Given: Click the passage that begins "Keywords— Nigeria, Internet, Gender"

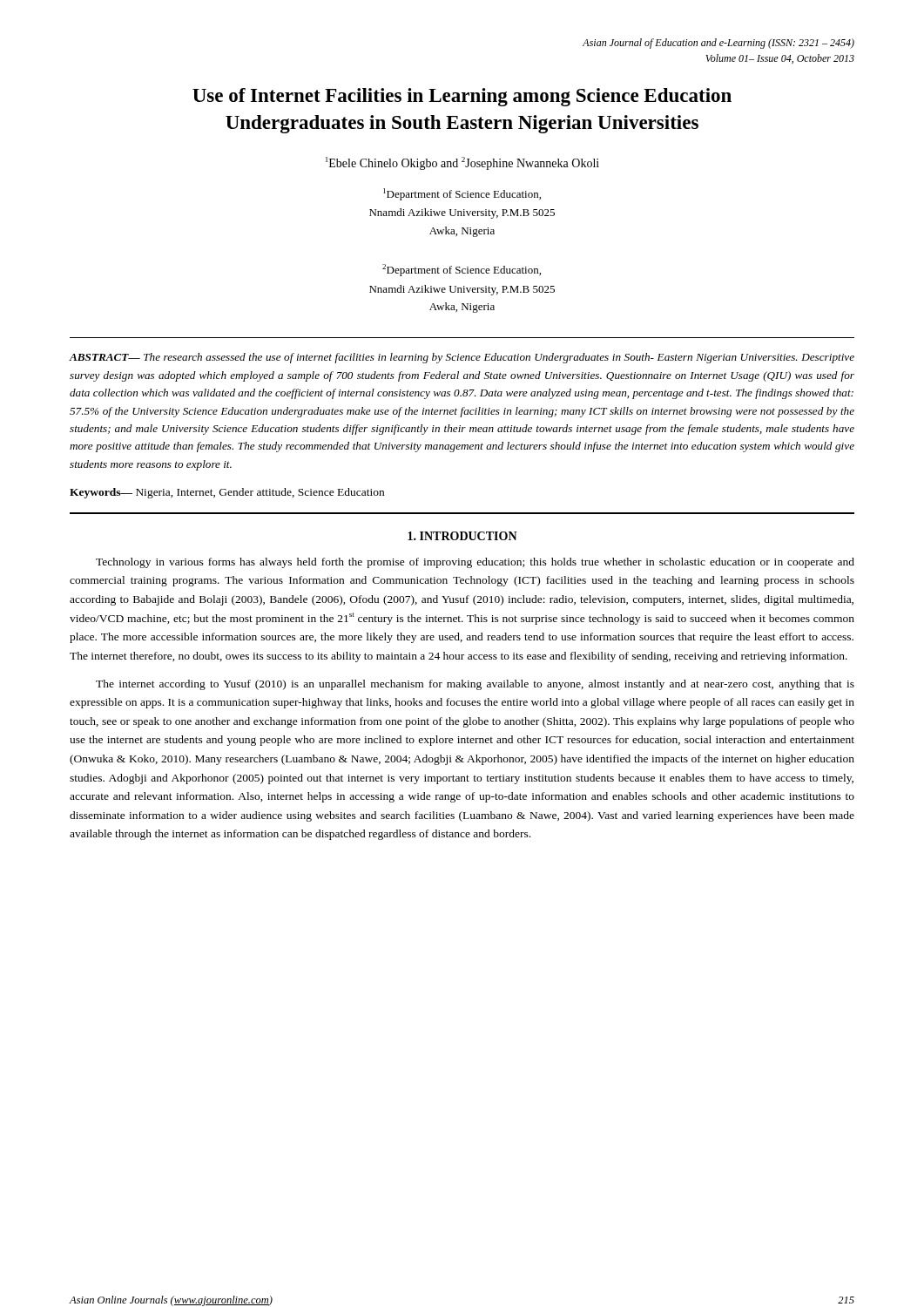Looking at the screenshot, I should [227, 492].
